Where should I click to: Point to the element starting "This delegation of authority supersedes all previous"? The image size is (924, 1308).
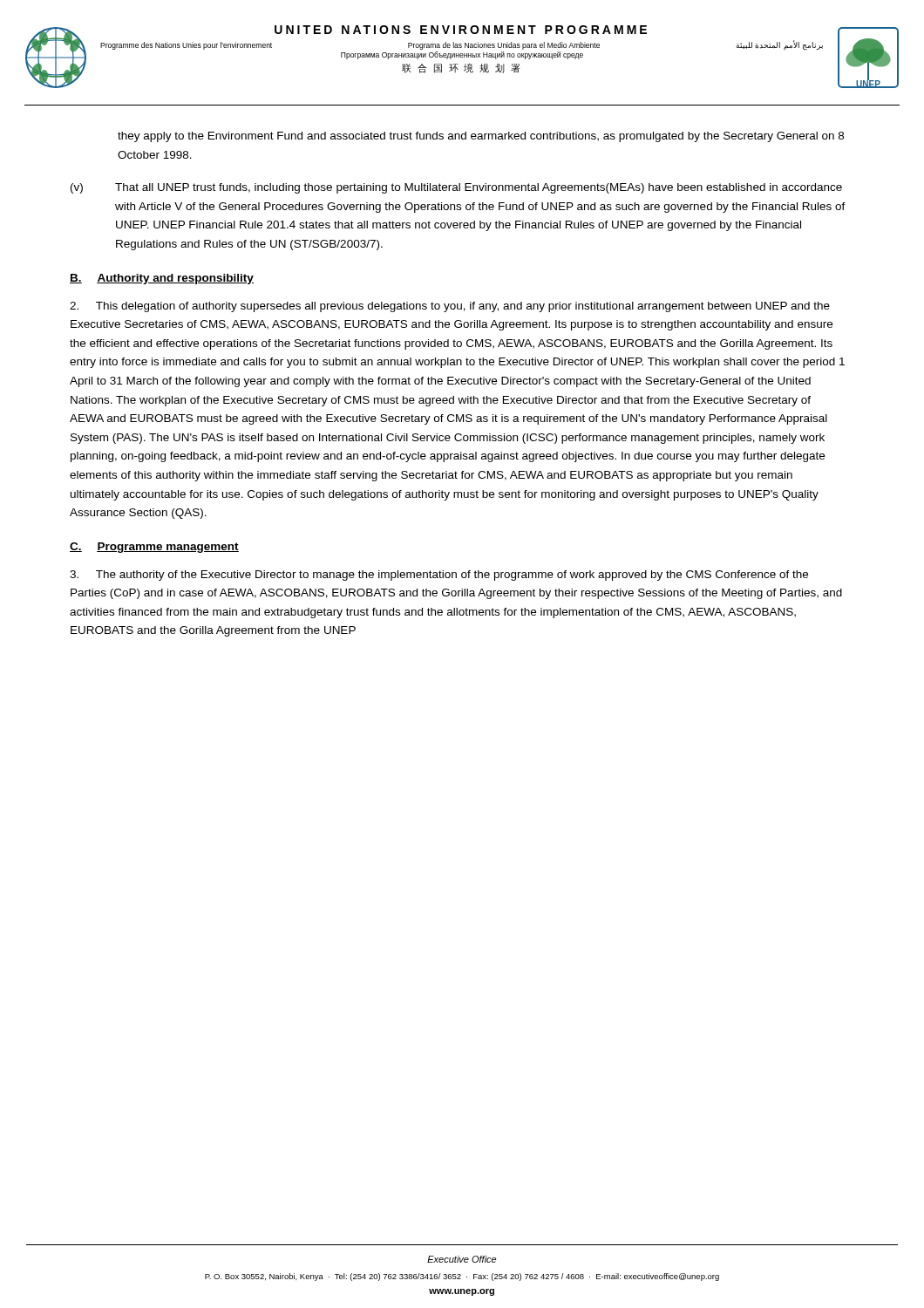(x=457, y=409)
